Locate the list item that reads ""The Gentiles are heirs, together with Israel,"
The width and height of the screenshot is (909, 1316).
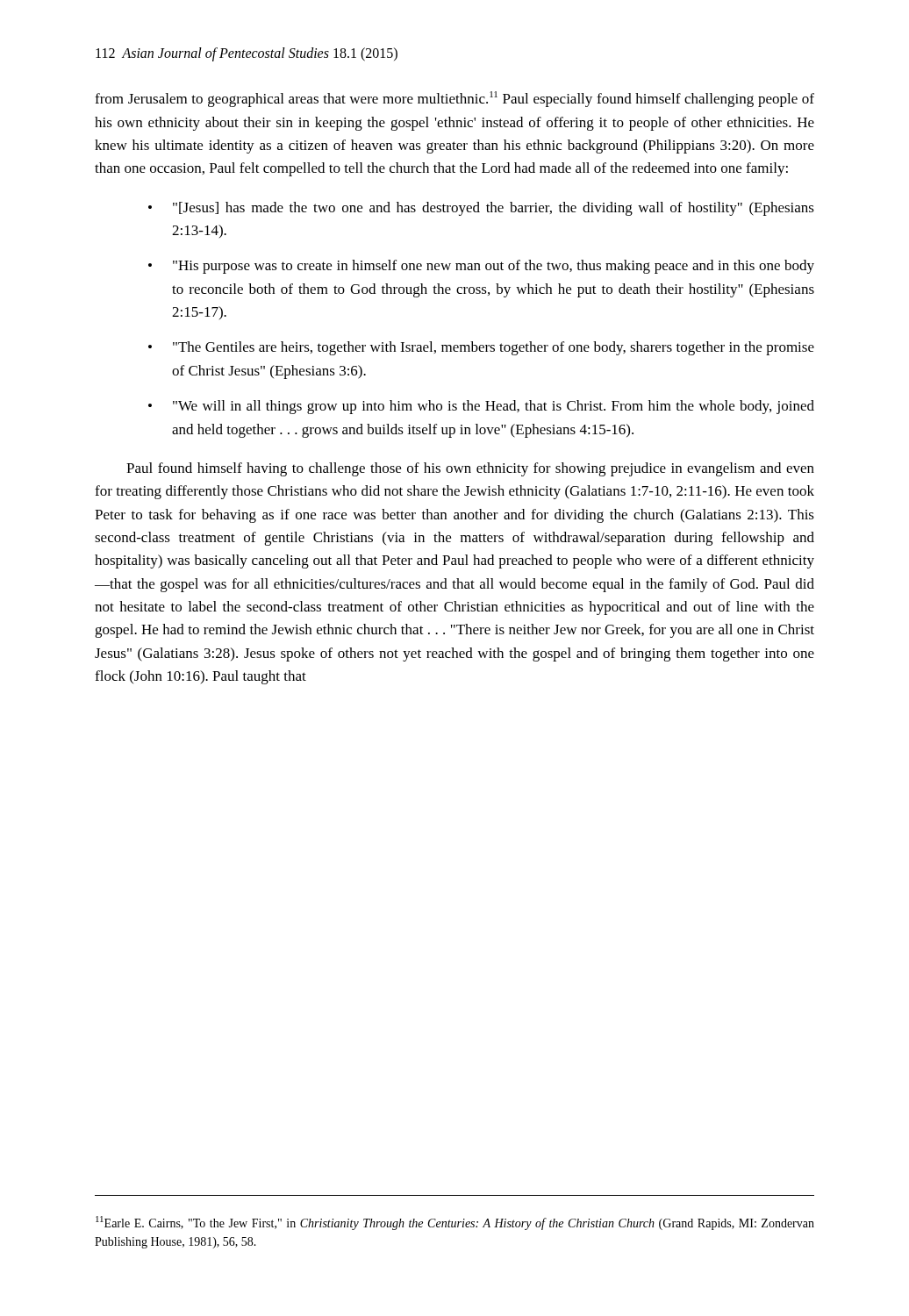pos(493,359)
